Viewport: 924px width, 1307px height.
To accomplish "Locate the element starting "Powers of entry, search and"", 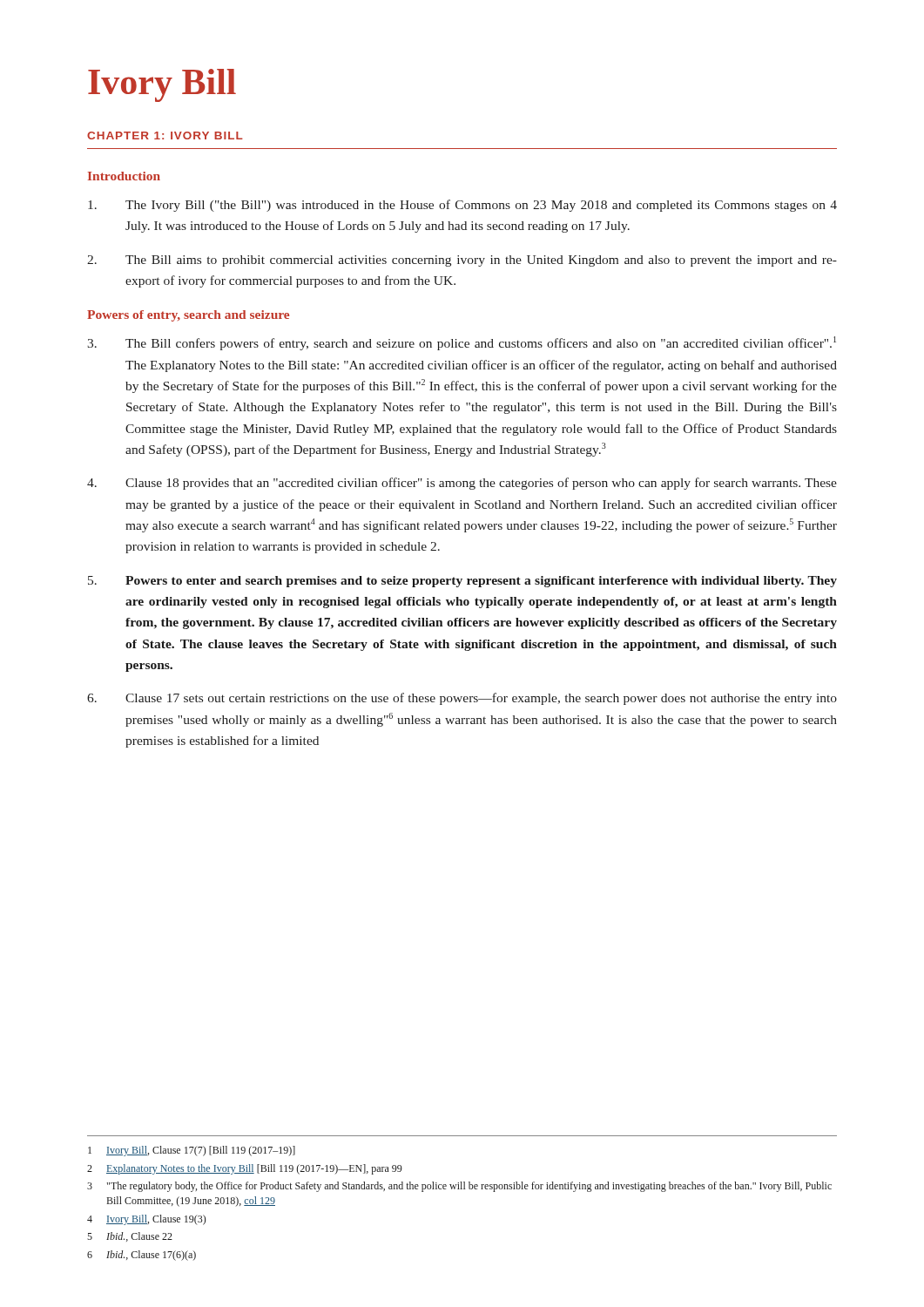I will 188,314.
